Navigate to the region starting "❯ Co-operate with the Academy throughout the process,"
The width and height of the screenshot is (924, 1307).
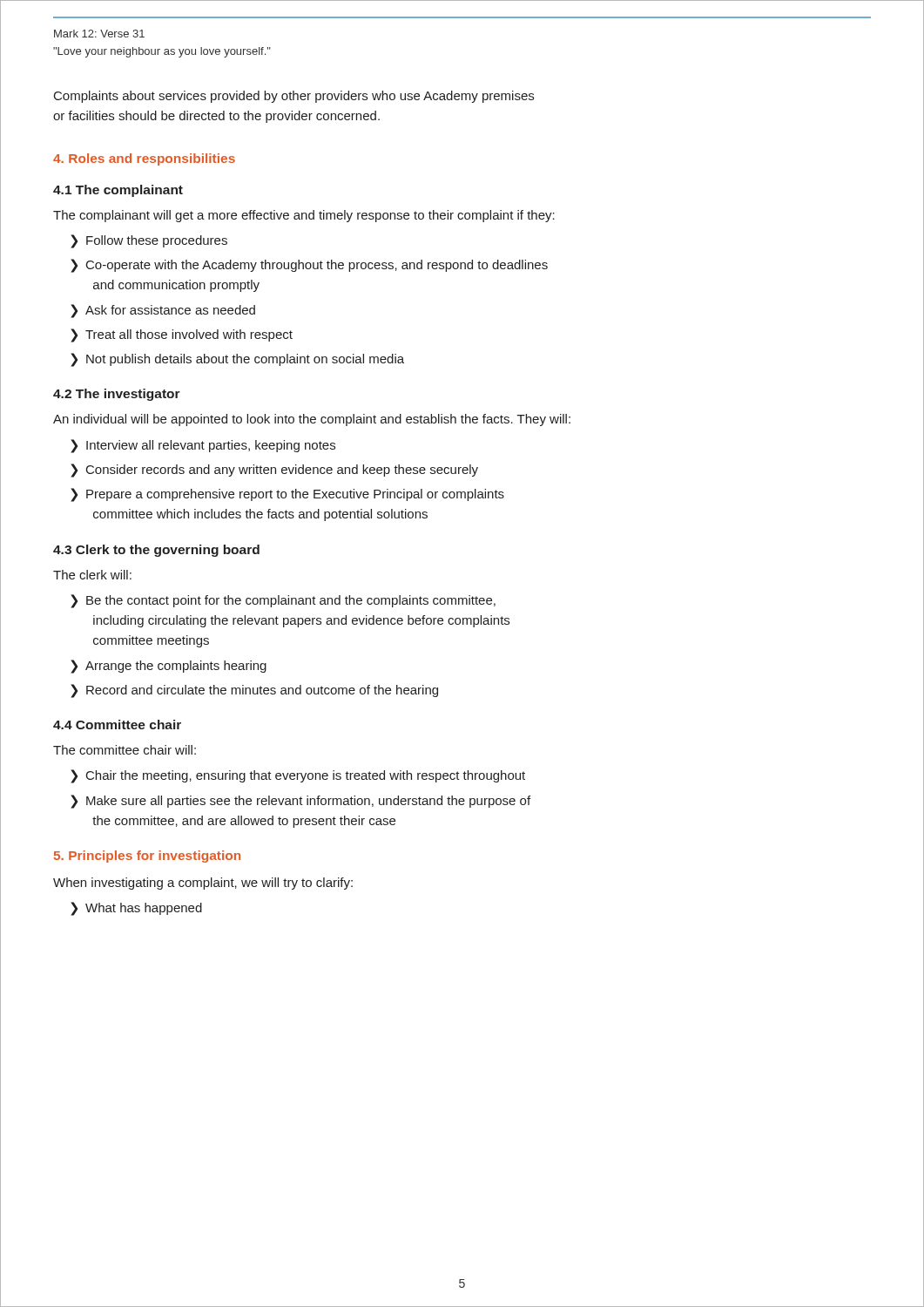pos(470,275)
